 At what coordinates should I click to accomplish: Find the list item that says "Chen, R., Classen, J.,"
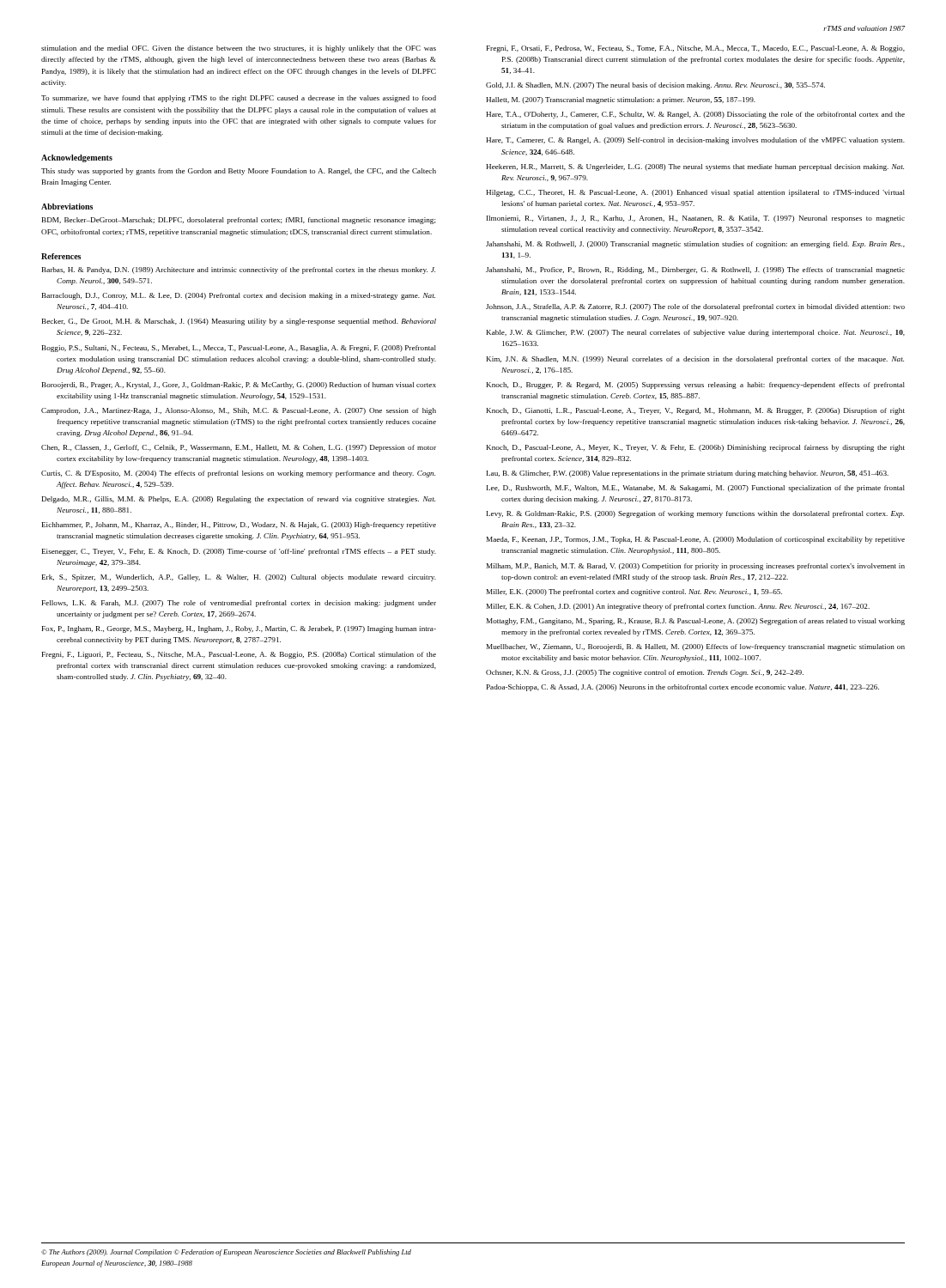239,453
